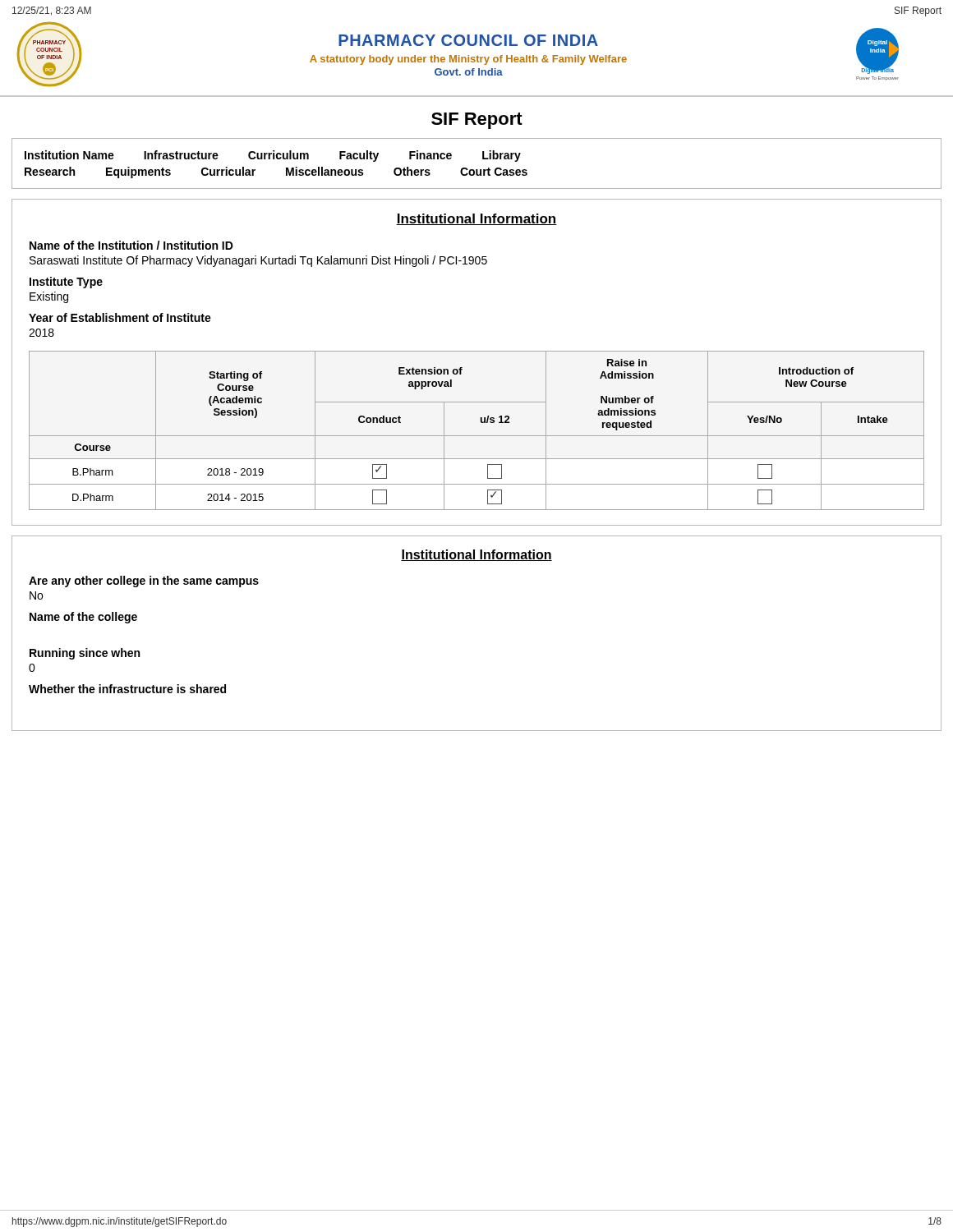Locate the element starting "Institute Type"

coord(66,282)
